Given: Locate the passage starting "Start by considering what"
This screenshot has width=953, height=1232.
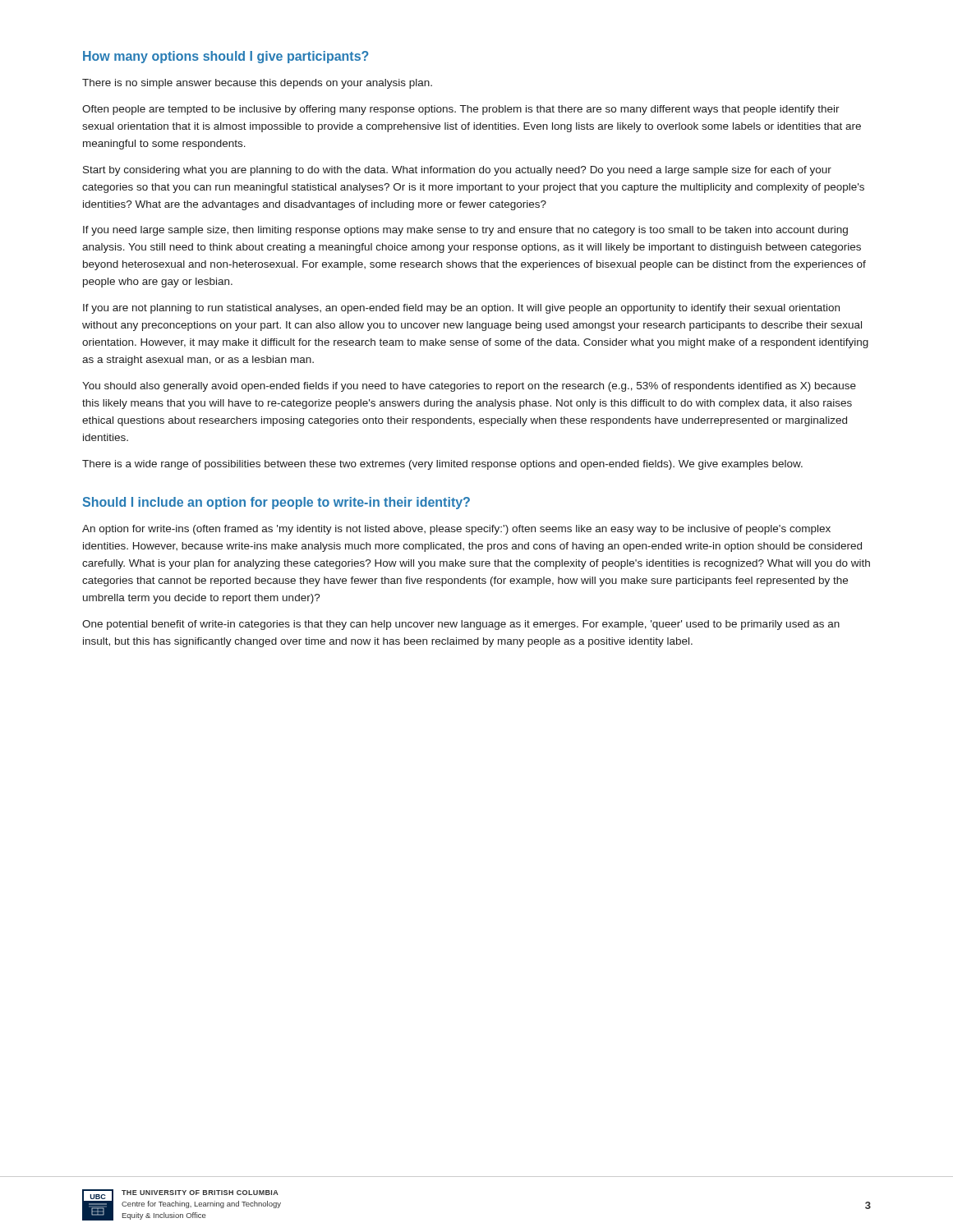Looking at the screenshot, I should [473, 187].
